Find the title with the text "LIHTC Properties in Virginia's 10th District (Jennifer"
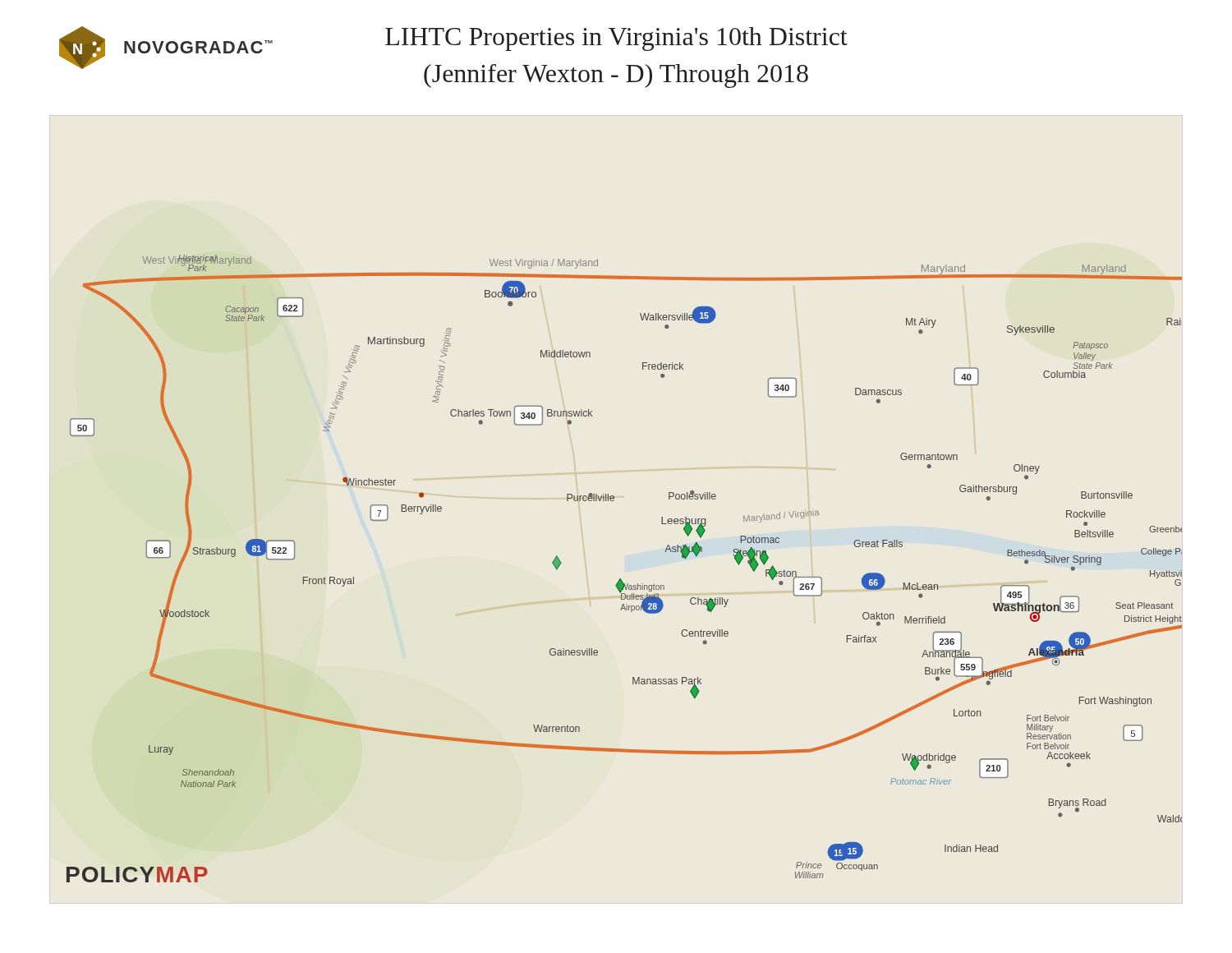The width and height of the screenshot is (1232, 953). (616, 55)
